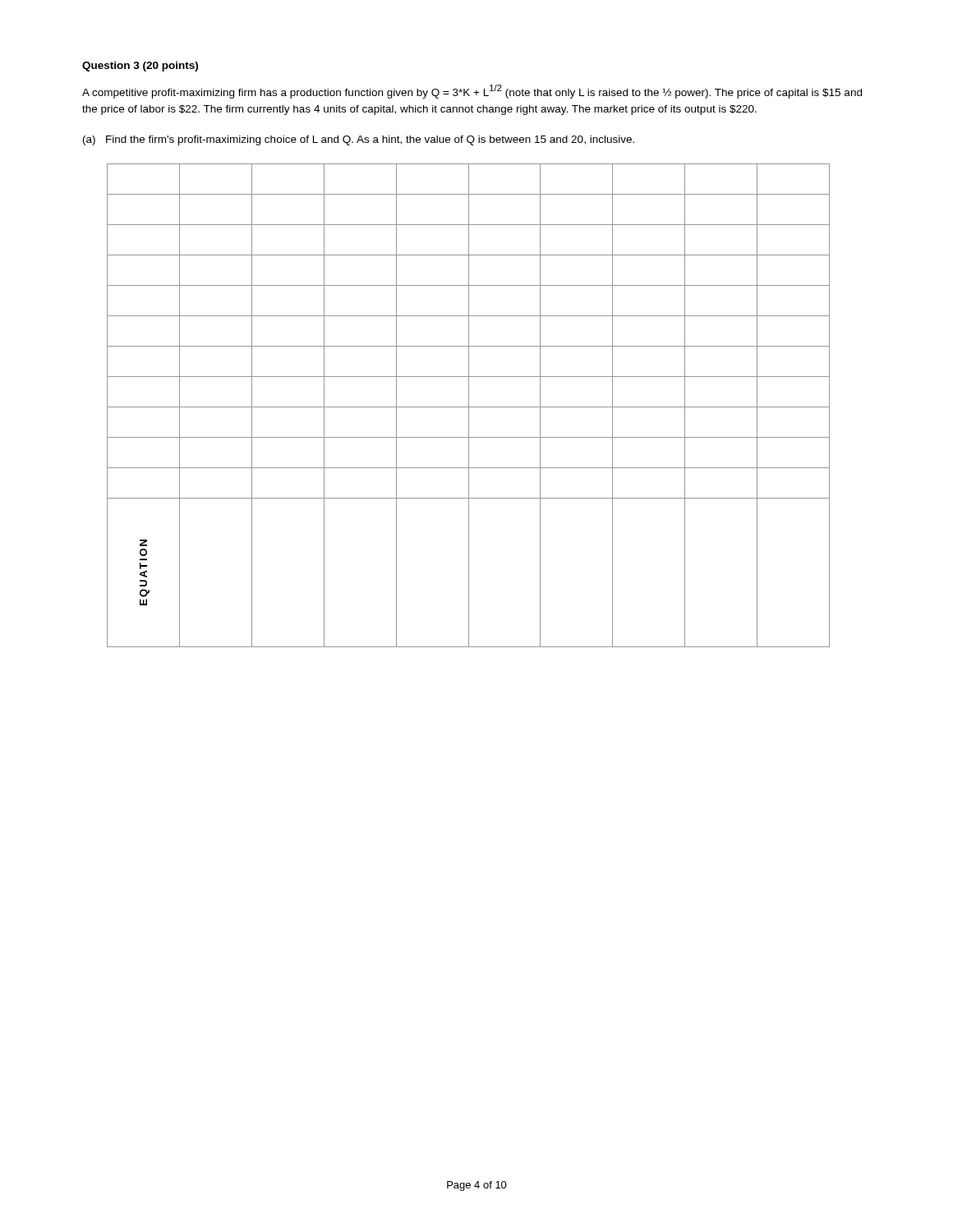Select the table that reads "EQUATION"
The height and width of the screenshot is (1232, 953).
tap(489, 406)
